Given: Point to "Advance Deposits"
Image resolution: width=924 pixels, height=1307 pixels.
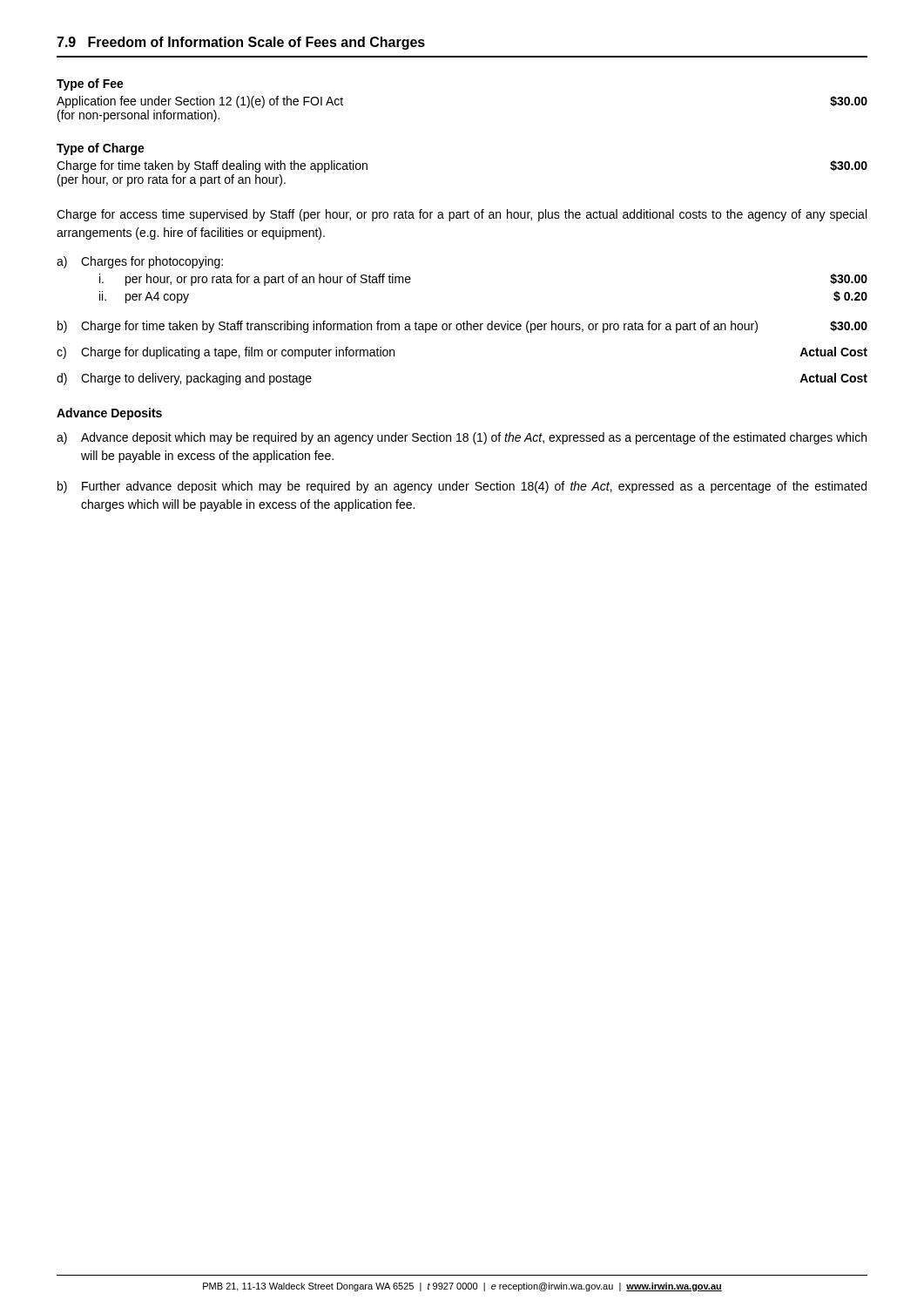Looking at the screenshot, I should 109,414.
